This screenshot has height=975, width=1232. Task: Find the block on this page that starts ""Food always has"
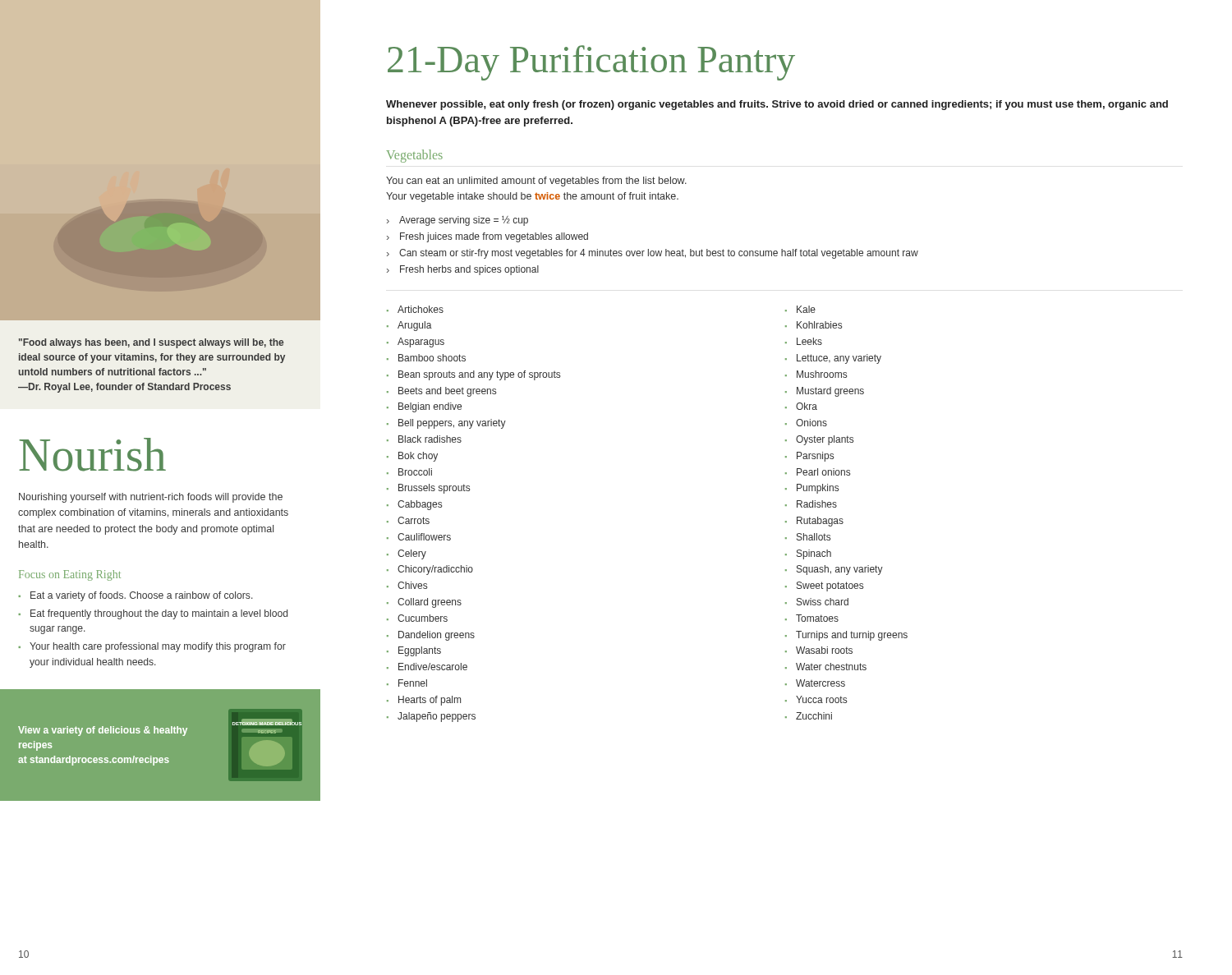click(x=160, y=365)
